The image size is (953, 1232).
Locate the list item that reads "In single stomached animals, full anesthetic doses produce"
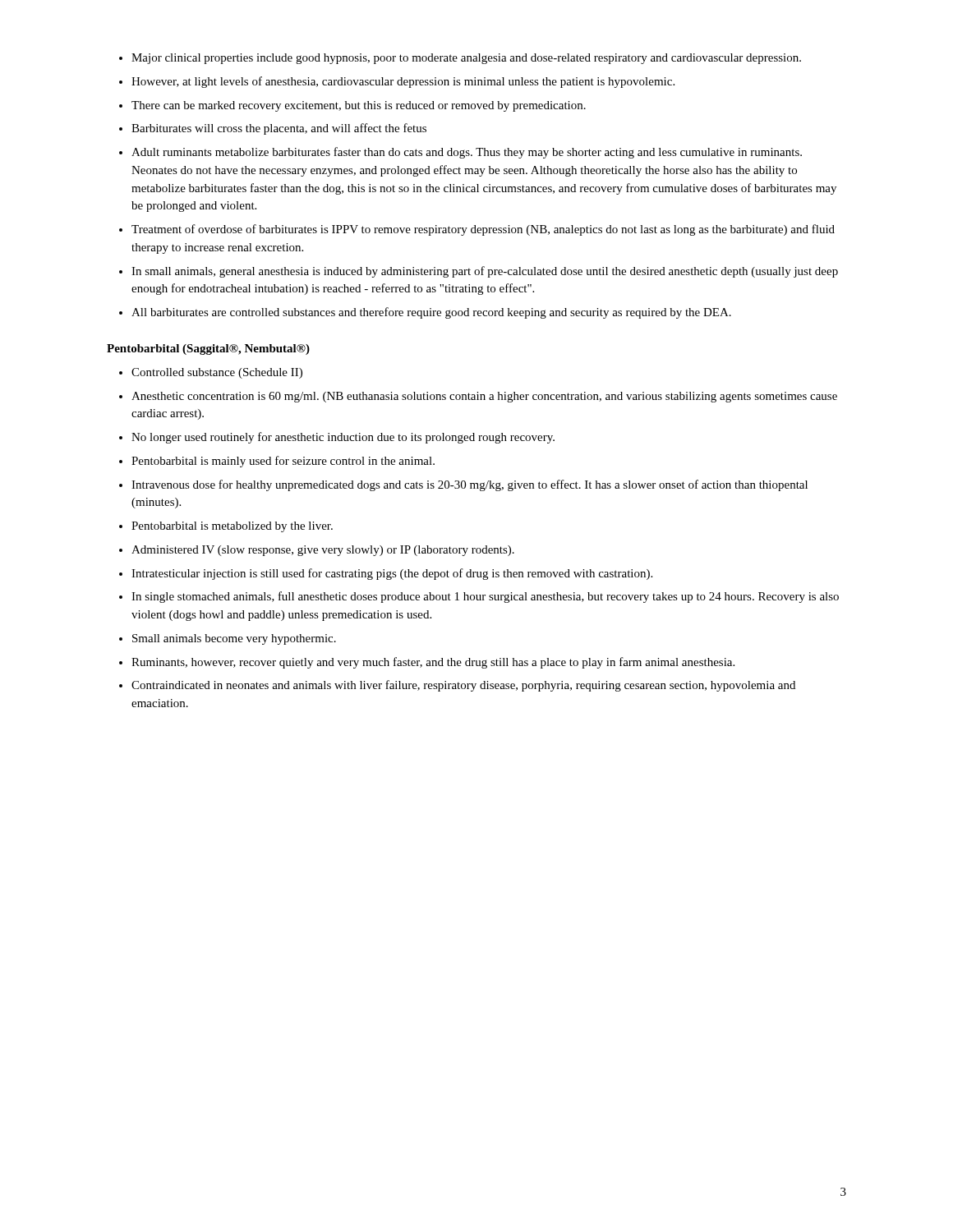[x=489, y=606]
